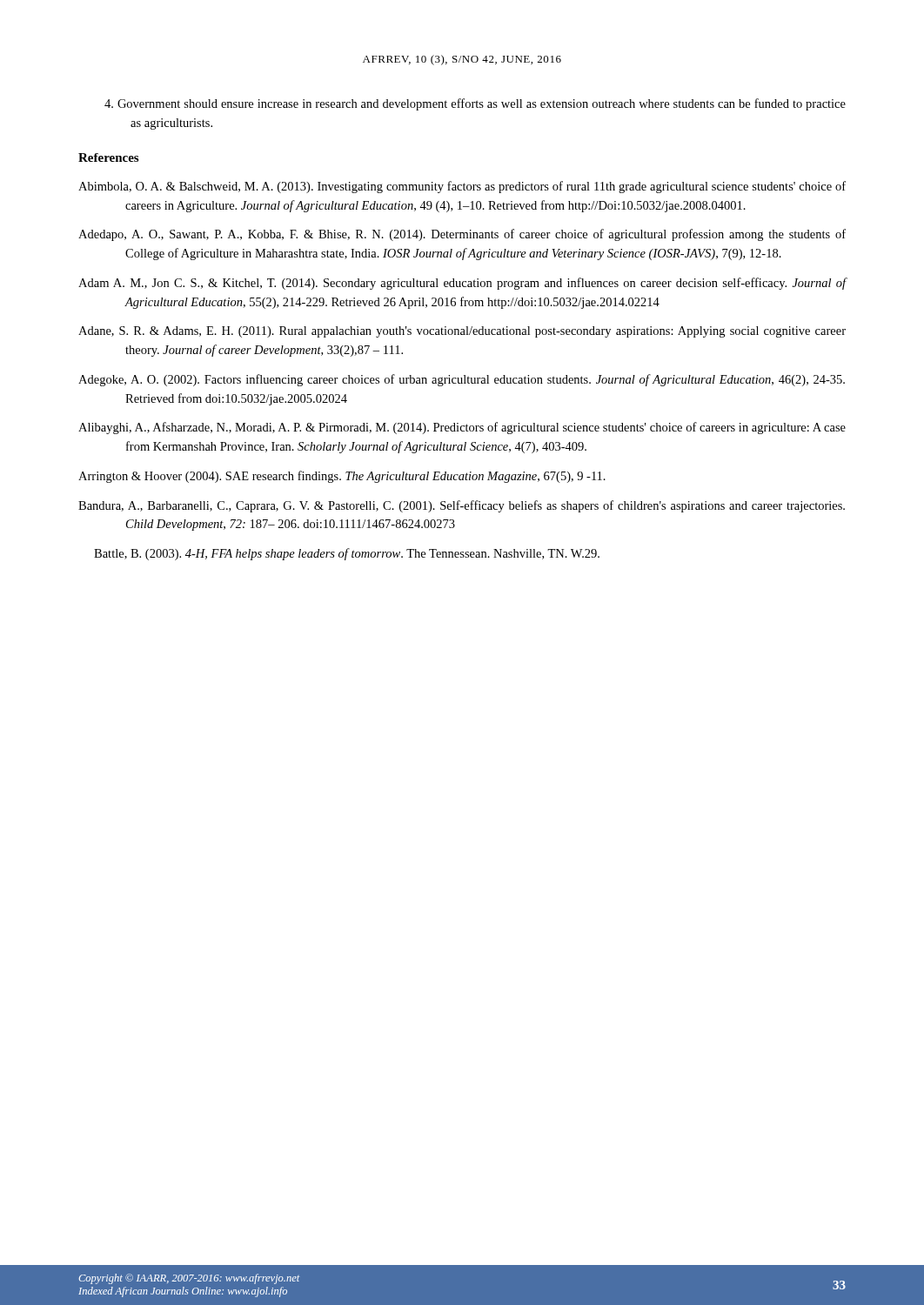This screenshot has width=924, height=1305.
Task: Locate the block of text that opens with "Bandura, A., Barbaranelli, C., Caprara, G. V."
Action: 462,515
